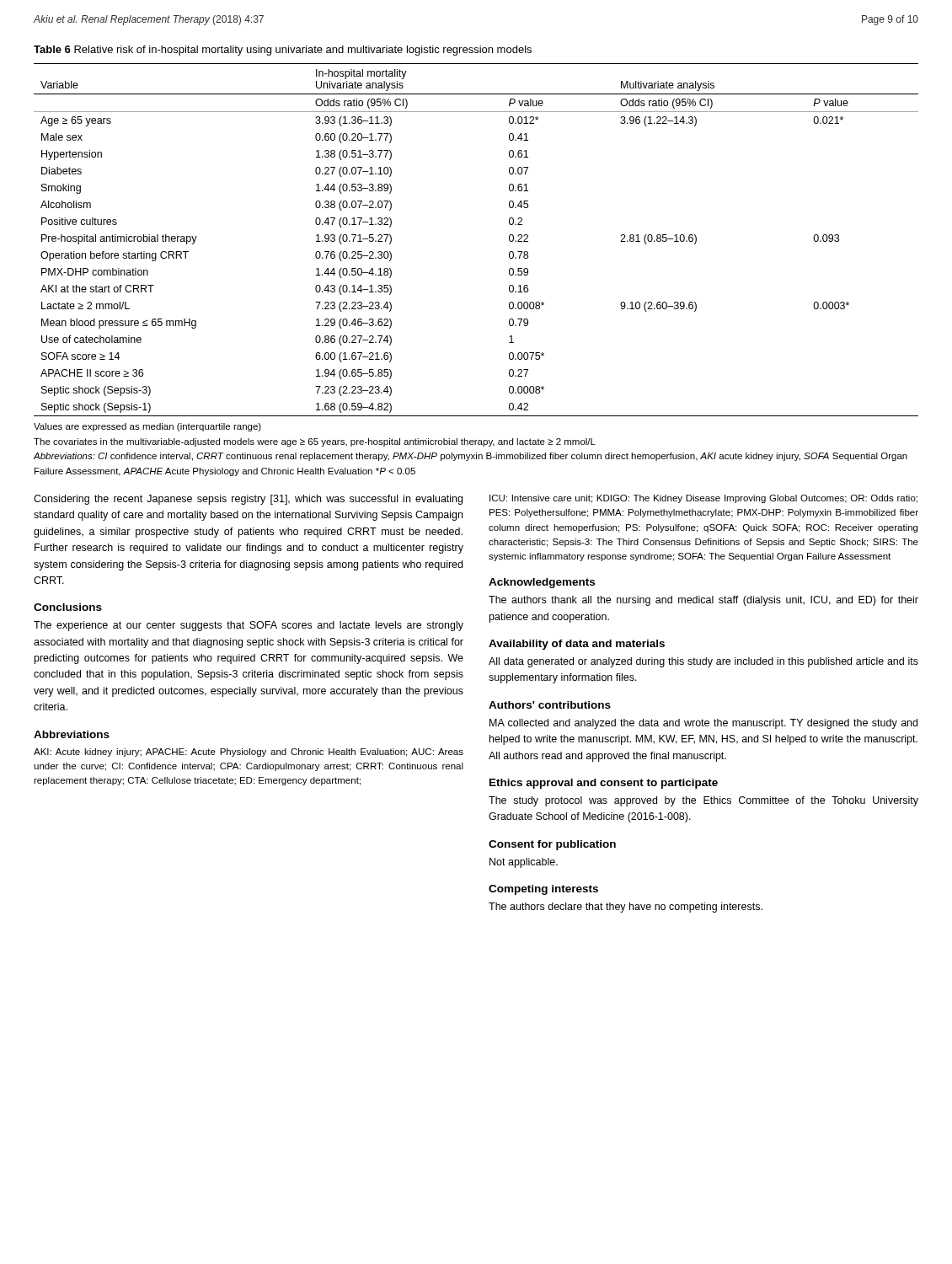Locate the section header that says "Consent for publication"

point(552,844)
